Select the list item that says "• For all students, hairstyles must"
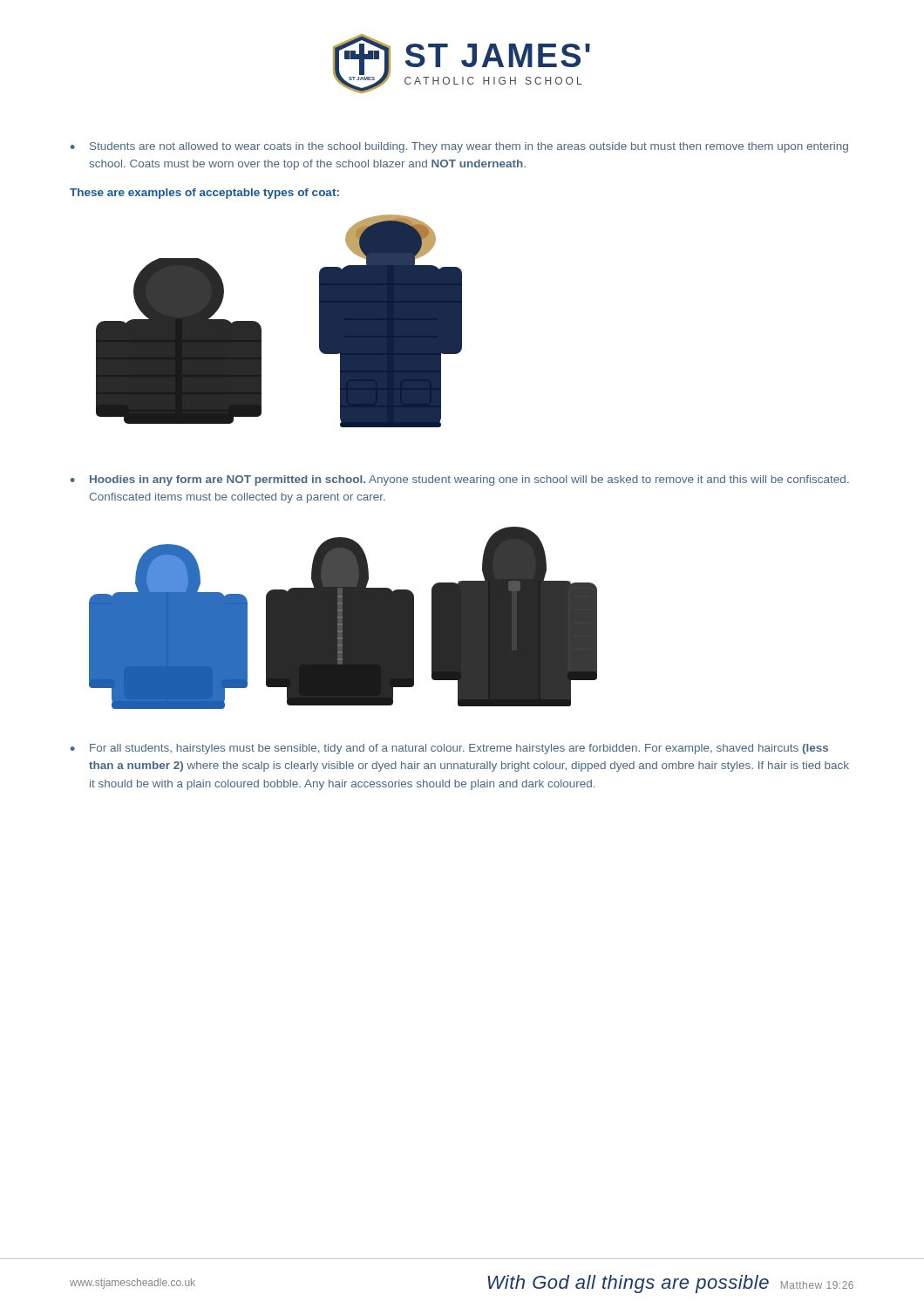The image size is (924, 1308). point(462,766)
